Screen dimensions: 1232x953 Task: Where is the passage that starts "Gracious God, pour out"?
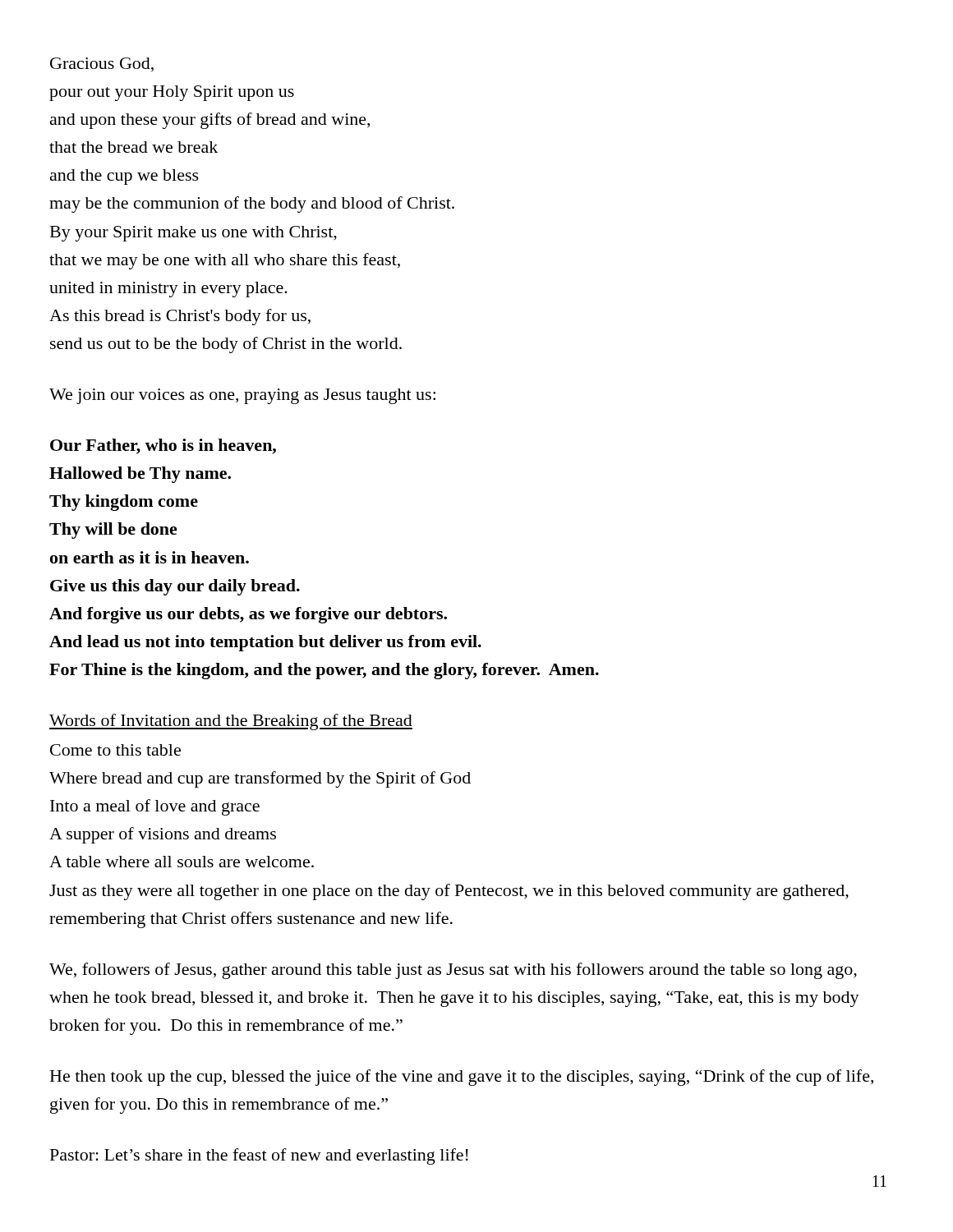pos(252,203)
